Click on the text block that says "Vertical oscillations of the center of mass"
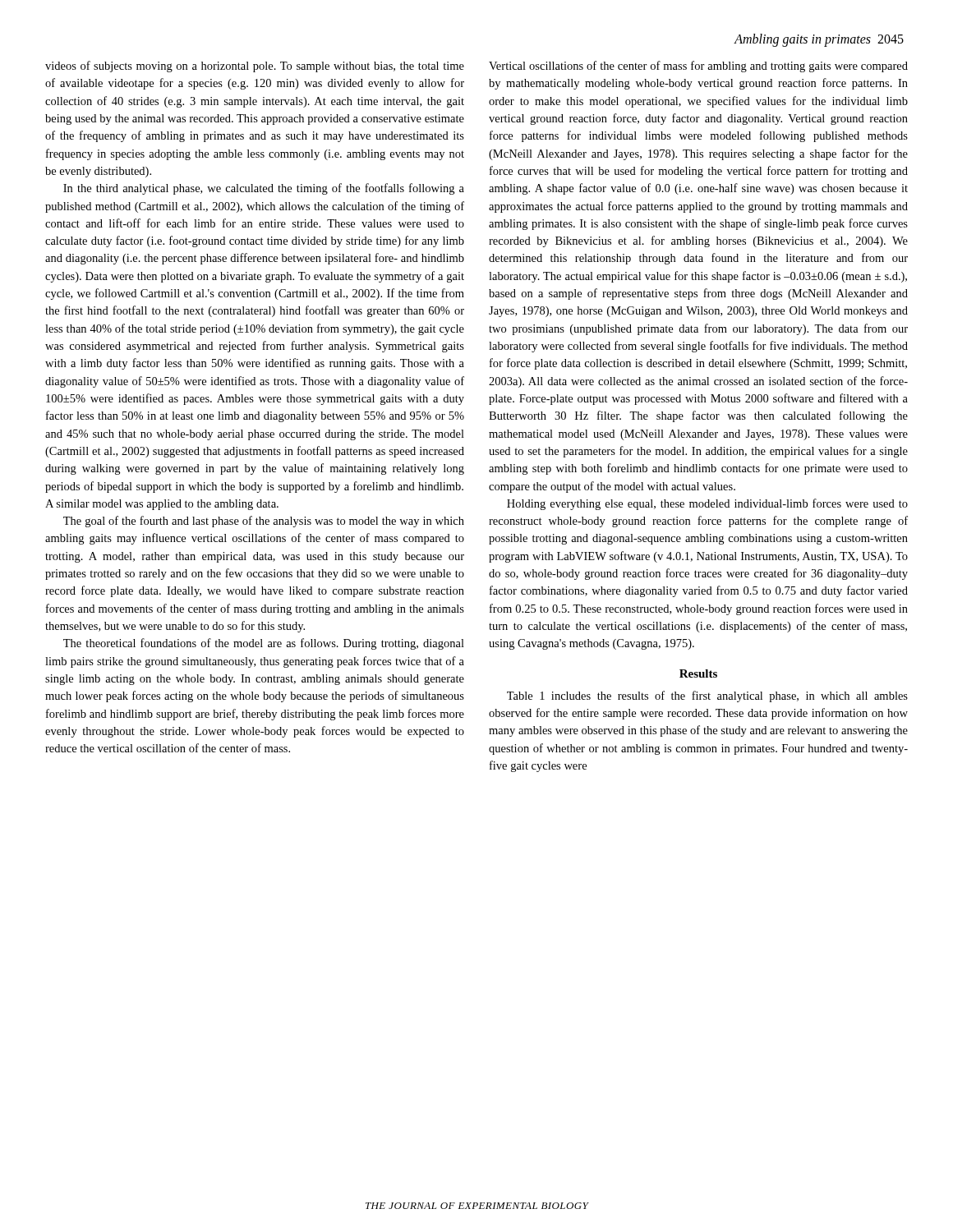This screenshot has width=953, height=1232. pos(698,276)
